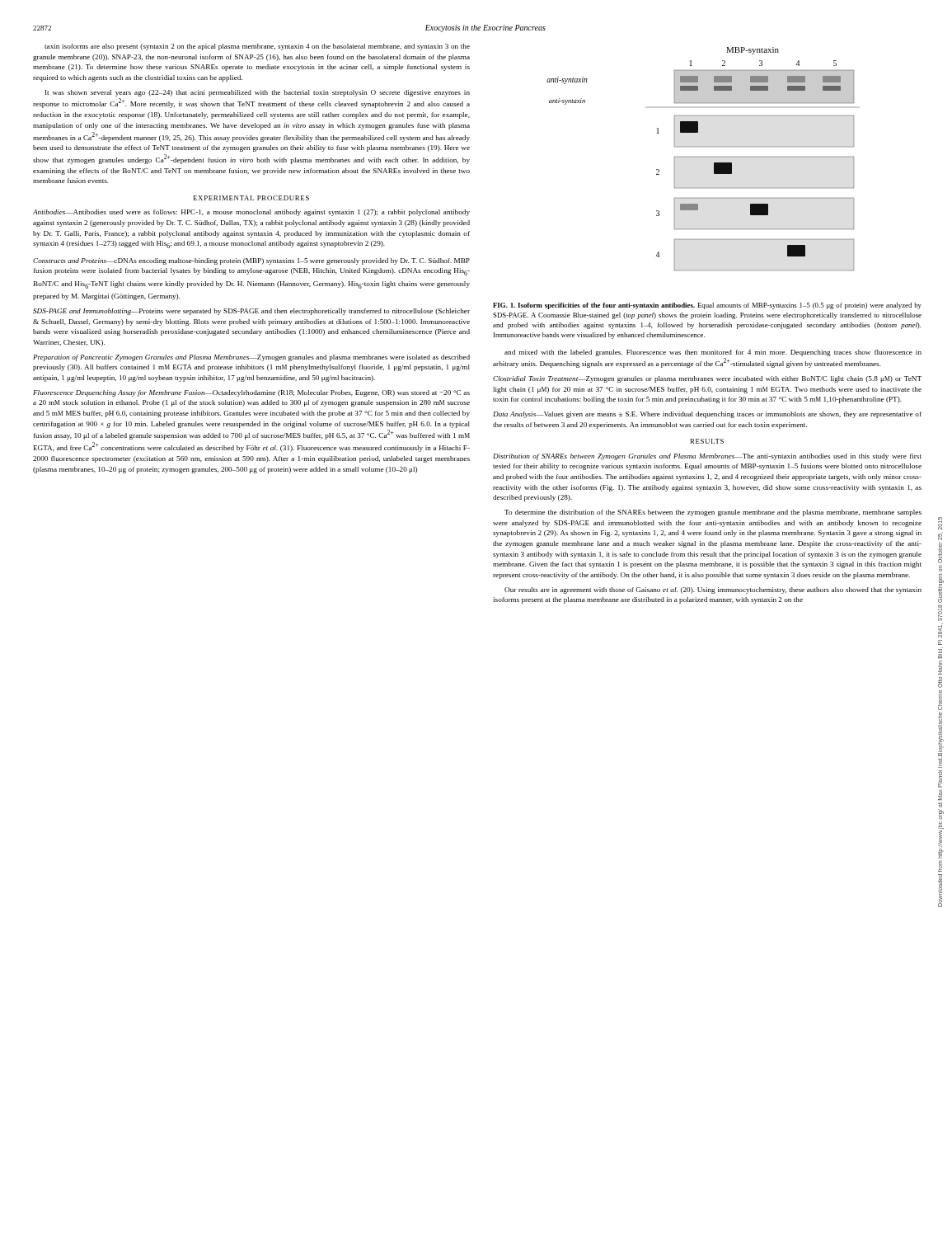Point to the block beginning "To determine the distribution of the SNAREs"
Screen dimensions: 1237x952
pyautogui.click(x=707, y=544)
